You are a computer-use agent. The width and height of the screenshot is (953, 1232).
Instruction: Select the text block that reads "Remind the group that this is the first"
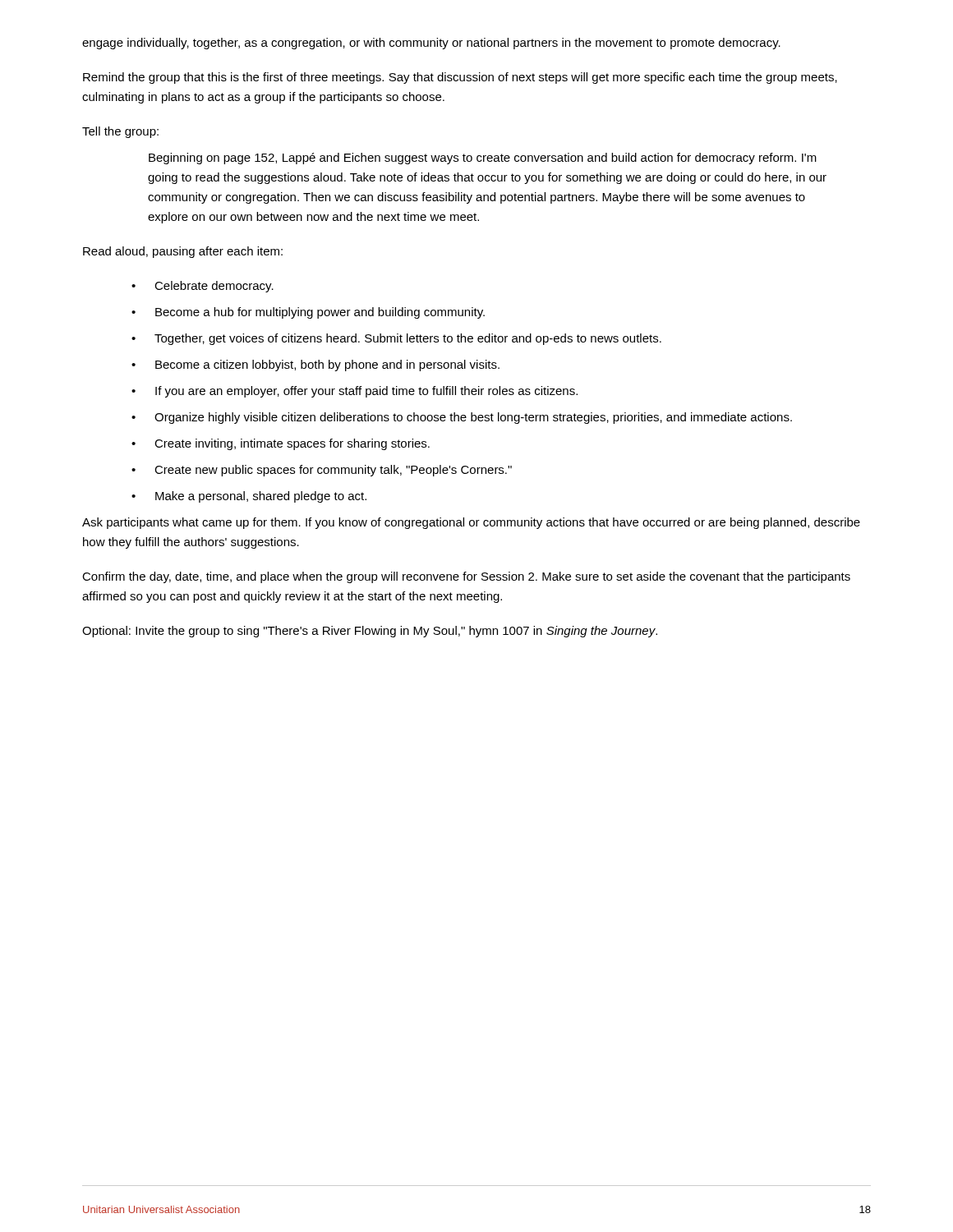click(460, 87)
